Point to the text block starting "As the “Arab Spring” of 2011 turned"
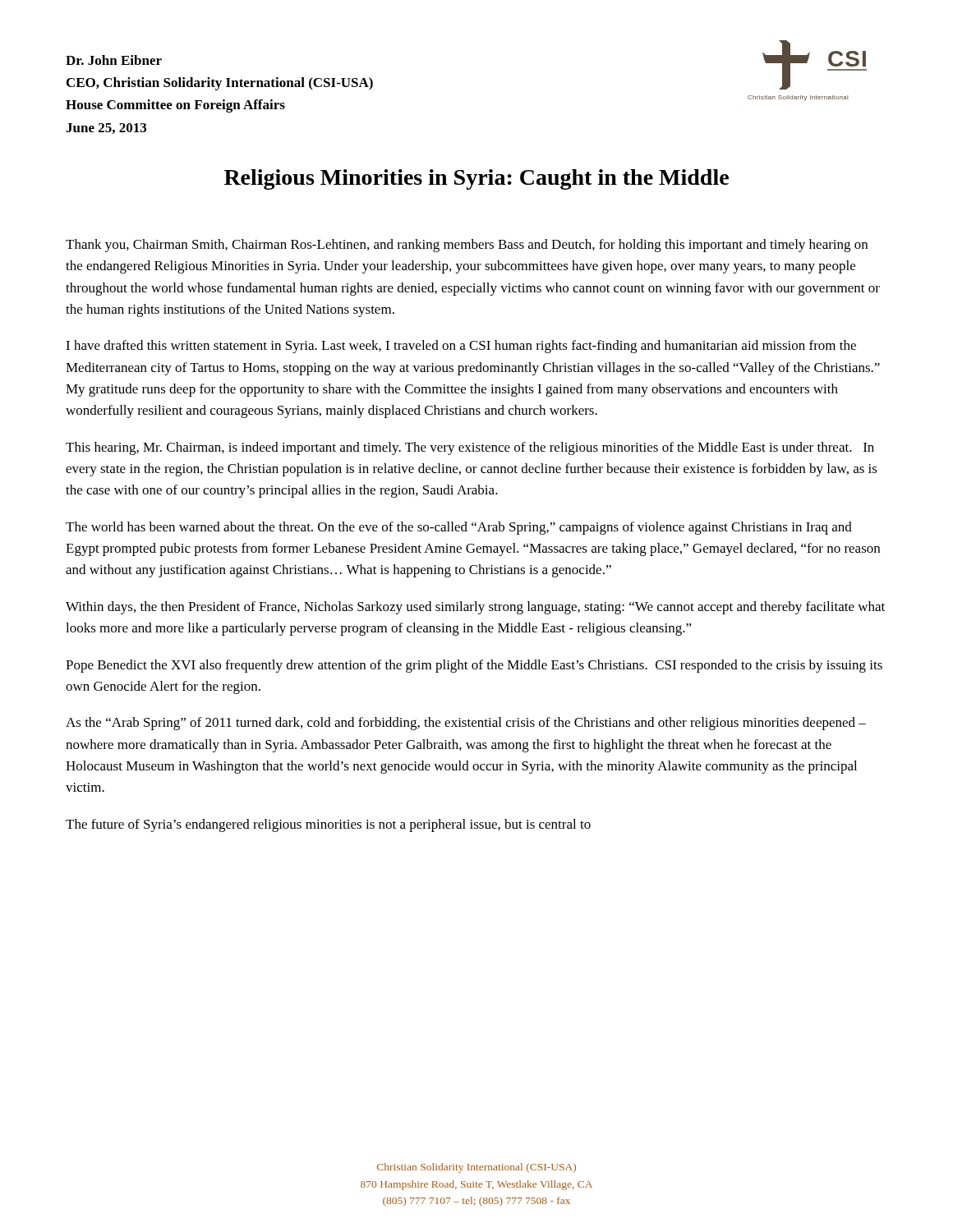953x1232 pixels. 476,756
